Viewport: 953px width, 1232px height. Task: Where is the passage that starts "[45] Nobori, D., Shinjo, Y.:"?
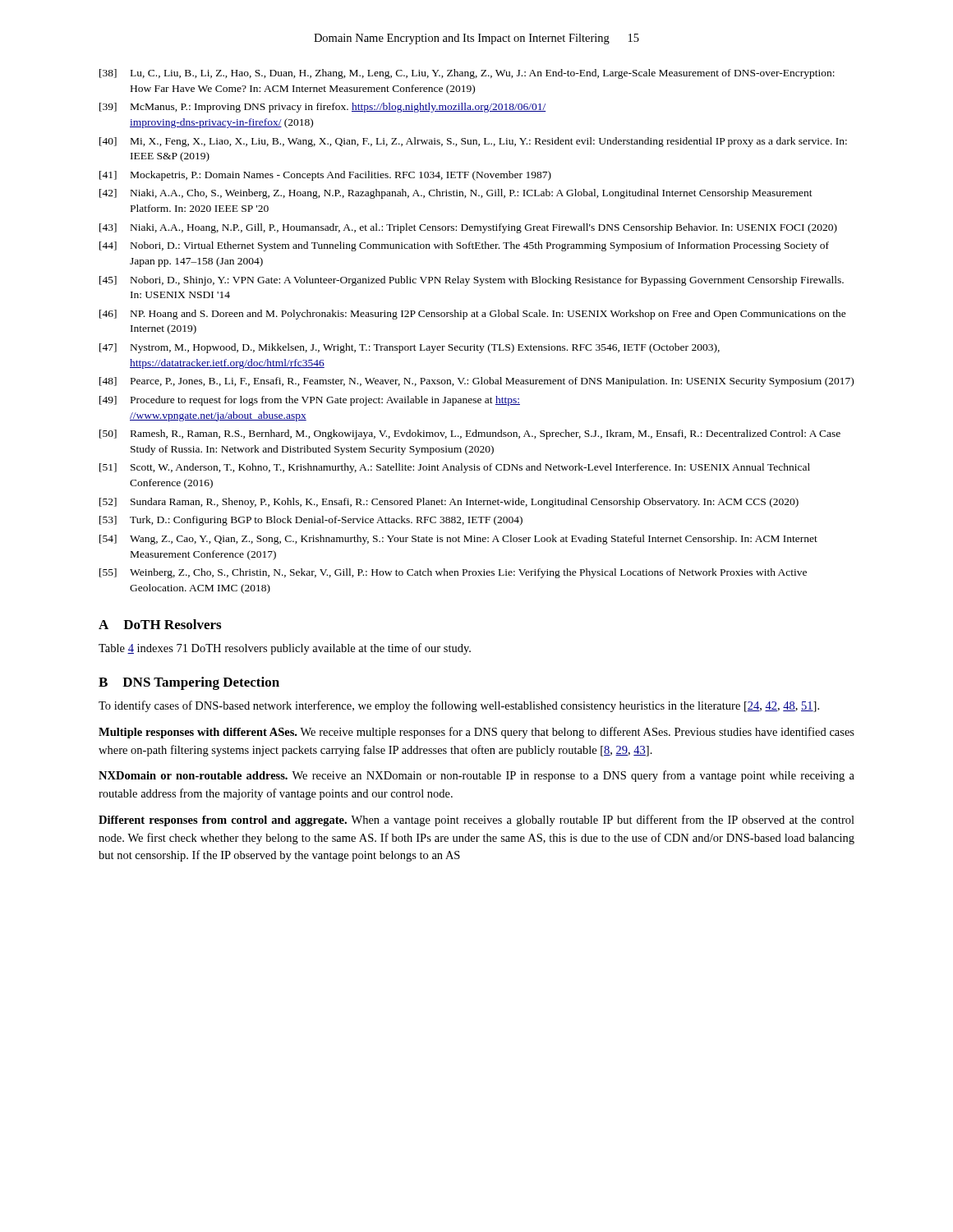[476, 288]
